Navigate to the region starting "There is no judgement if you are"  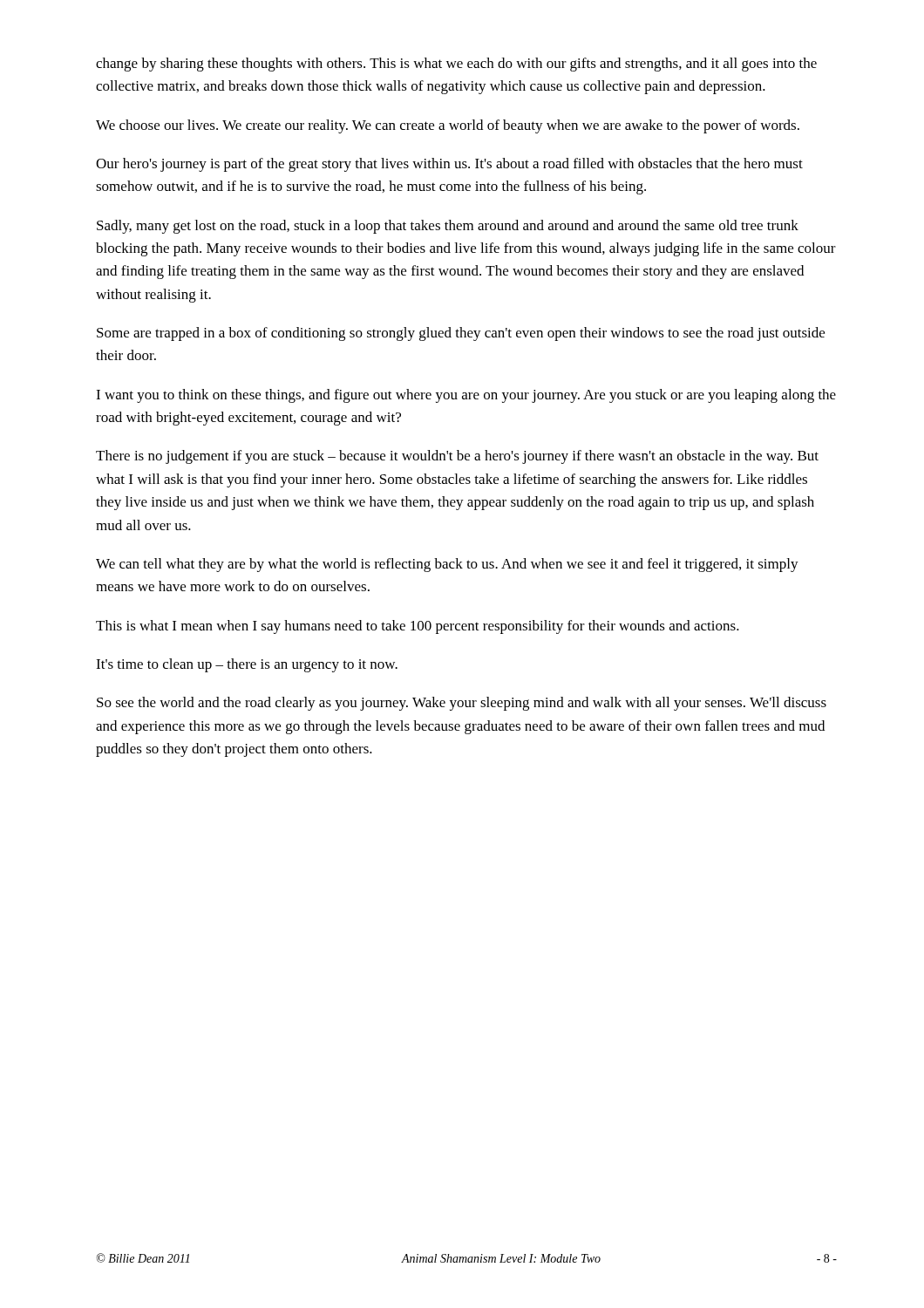coord(457,490)
